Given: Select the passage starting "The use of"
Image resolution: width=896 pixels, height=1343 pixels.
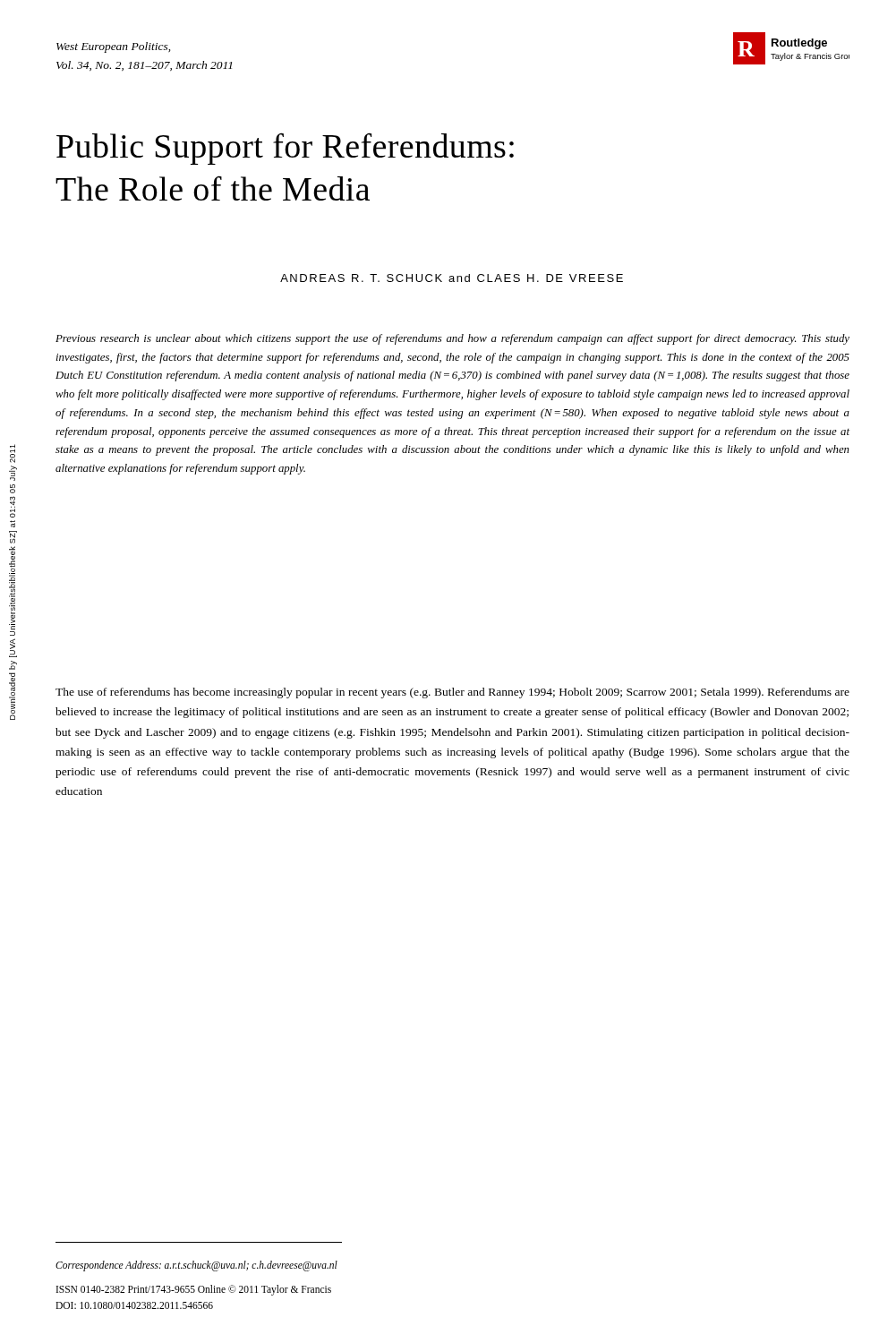Looking at the screenshot, I should (452, 742).
